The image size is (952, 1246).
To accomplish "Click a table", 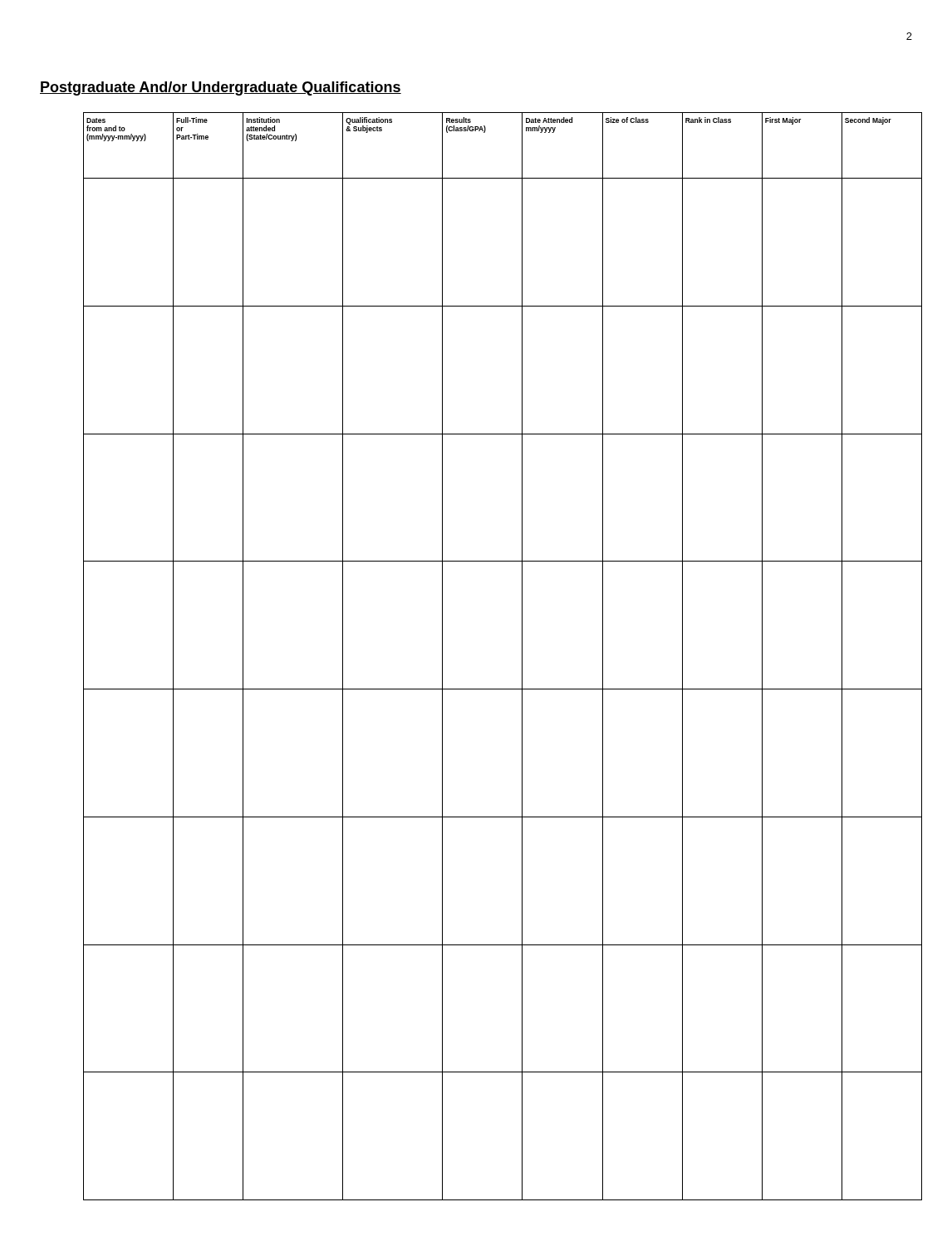I will point(503,656).
